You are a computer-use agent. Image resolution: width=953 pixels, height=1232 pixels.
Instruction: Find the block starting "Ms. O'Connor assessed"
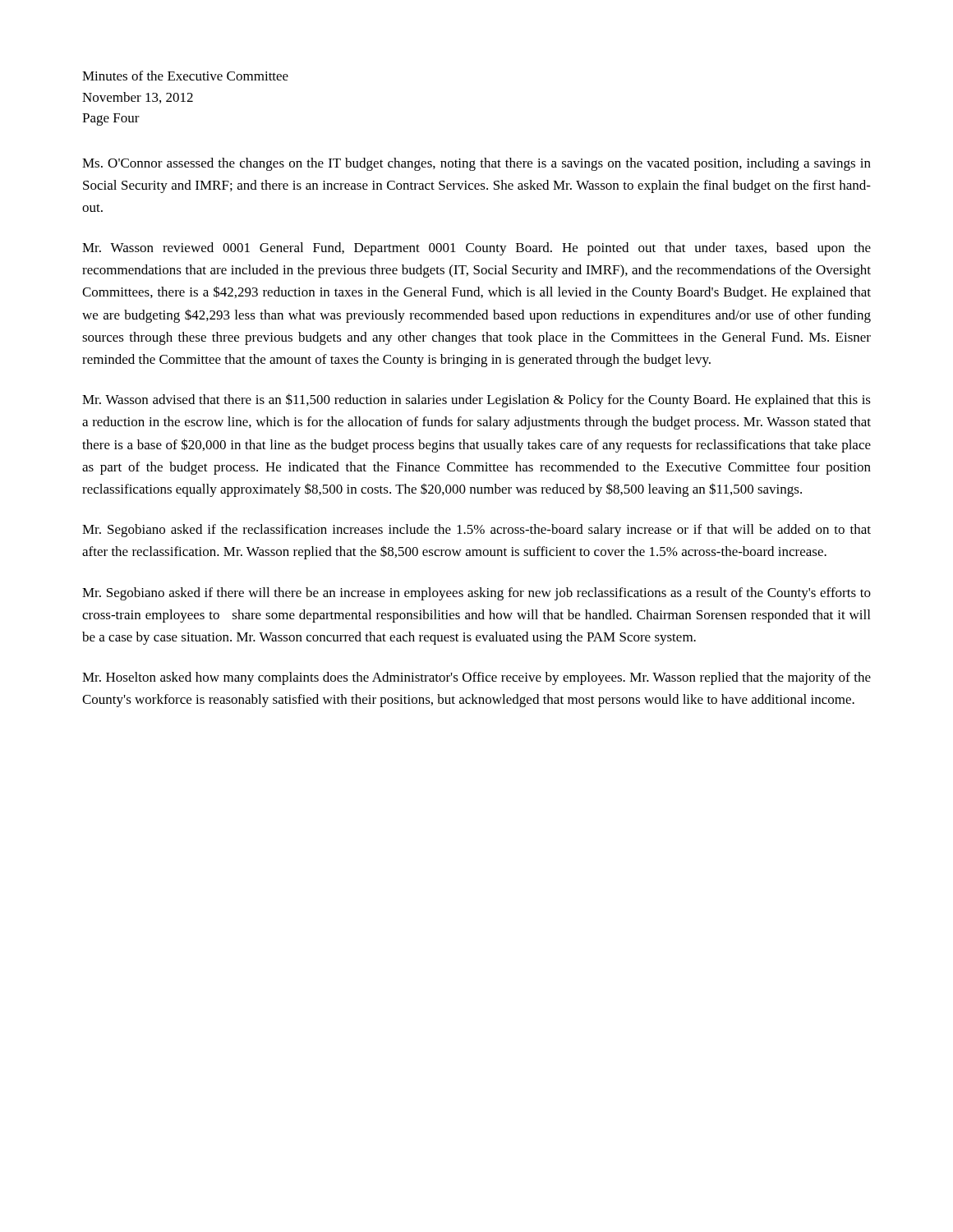[x=476, y=185]
